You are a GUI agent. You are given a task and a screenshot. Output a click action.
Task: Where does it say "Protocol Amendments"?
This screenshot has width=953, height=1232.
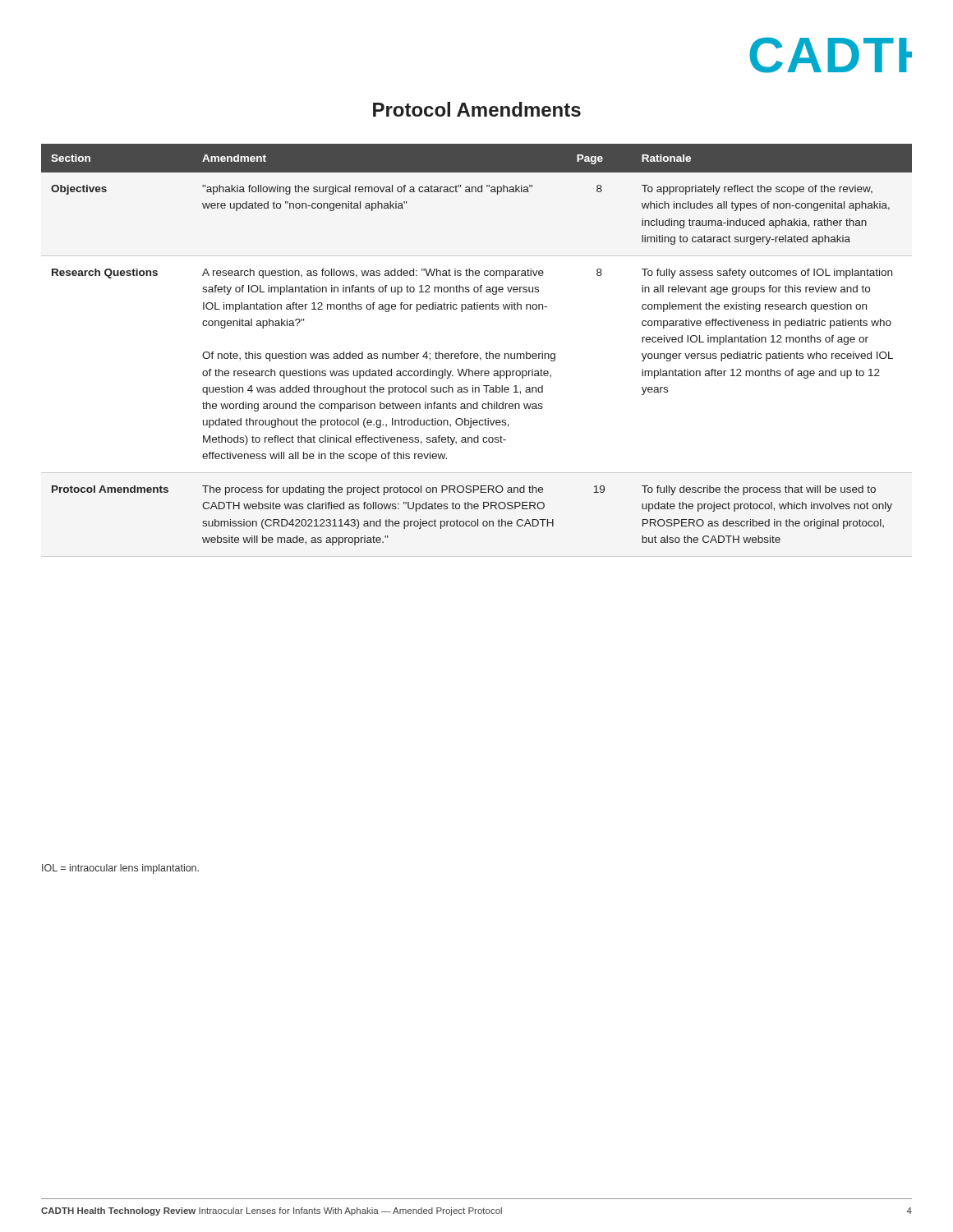[476, 110]
